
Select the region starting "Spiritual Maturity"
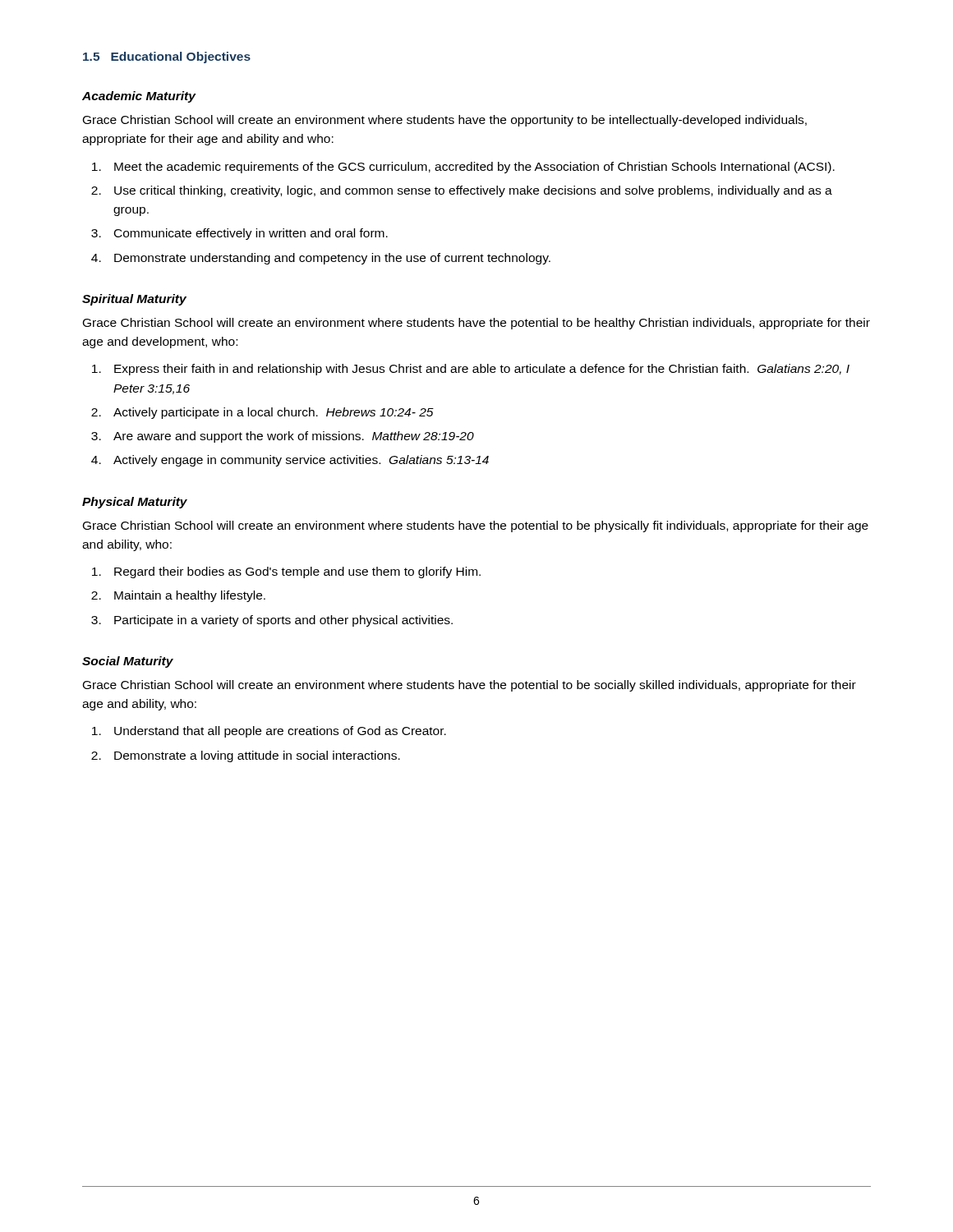tap(134, 298)
